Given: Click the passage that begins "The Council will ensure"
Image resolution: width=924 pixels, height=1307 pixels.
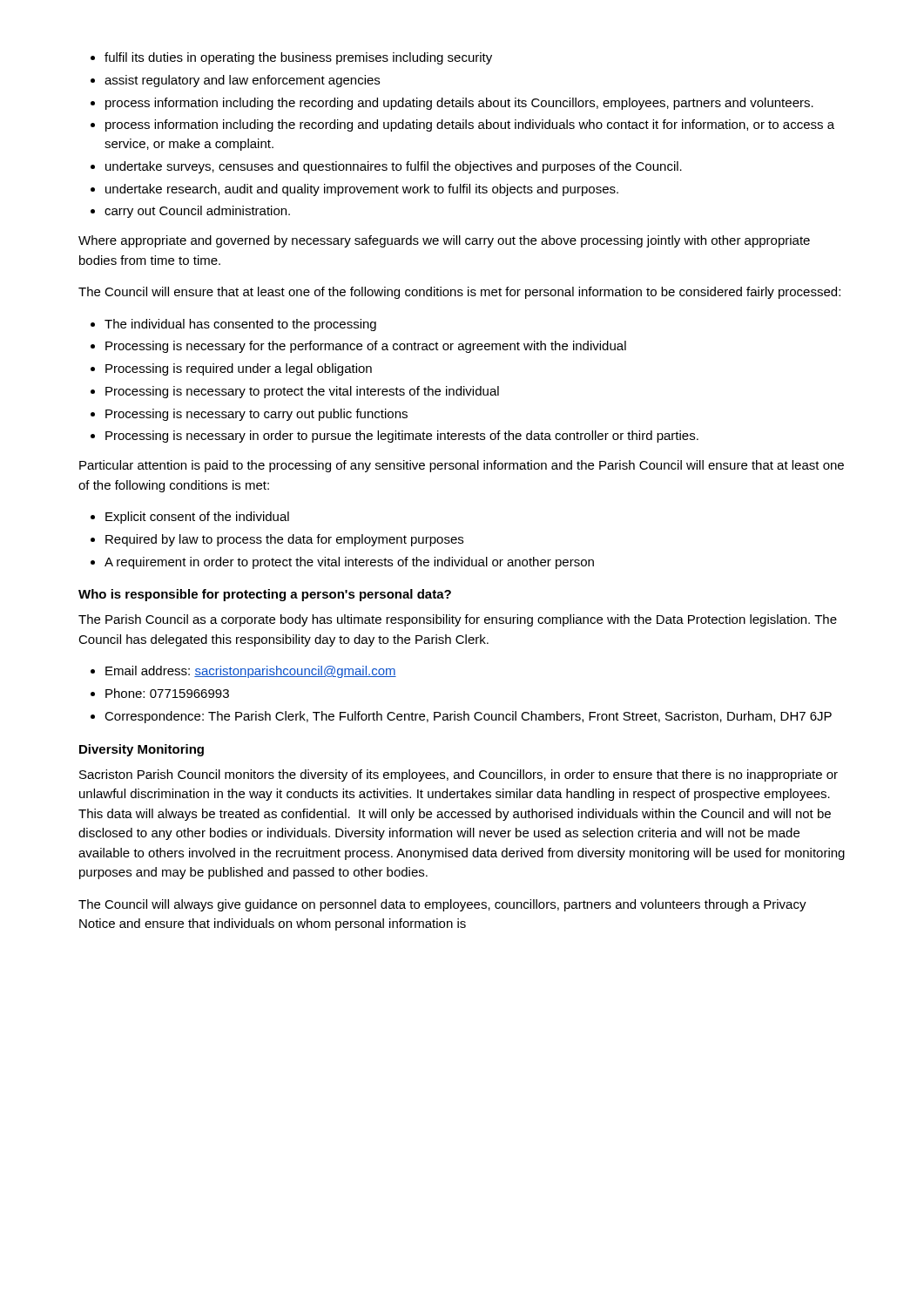Looking at the screenshot, I should [x=460, y=291].
